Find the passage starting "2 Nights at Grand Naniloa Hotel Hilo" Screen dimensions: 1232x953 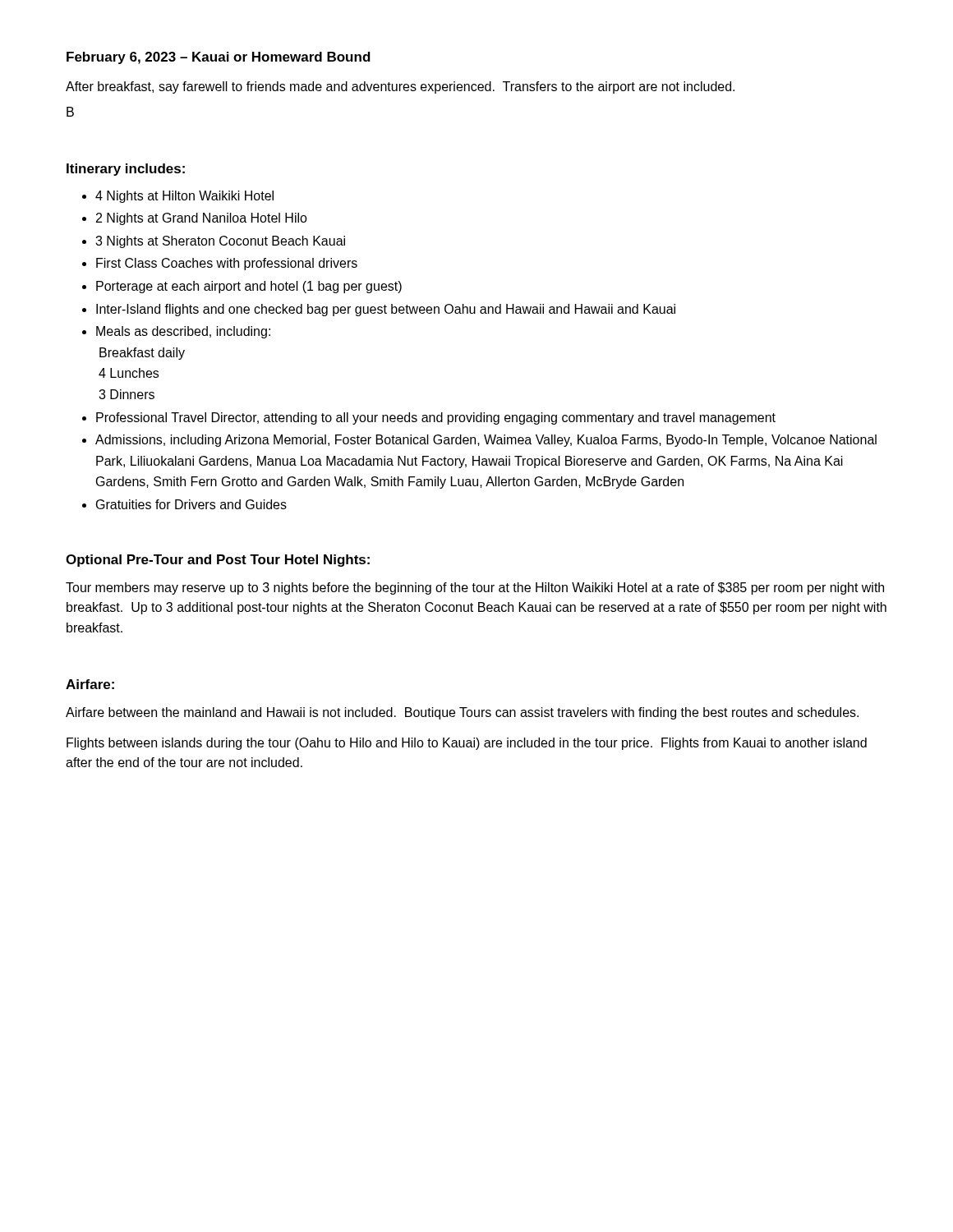[x=201, y=218]
